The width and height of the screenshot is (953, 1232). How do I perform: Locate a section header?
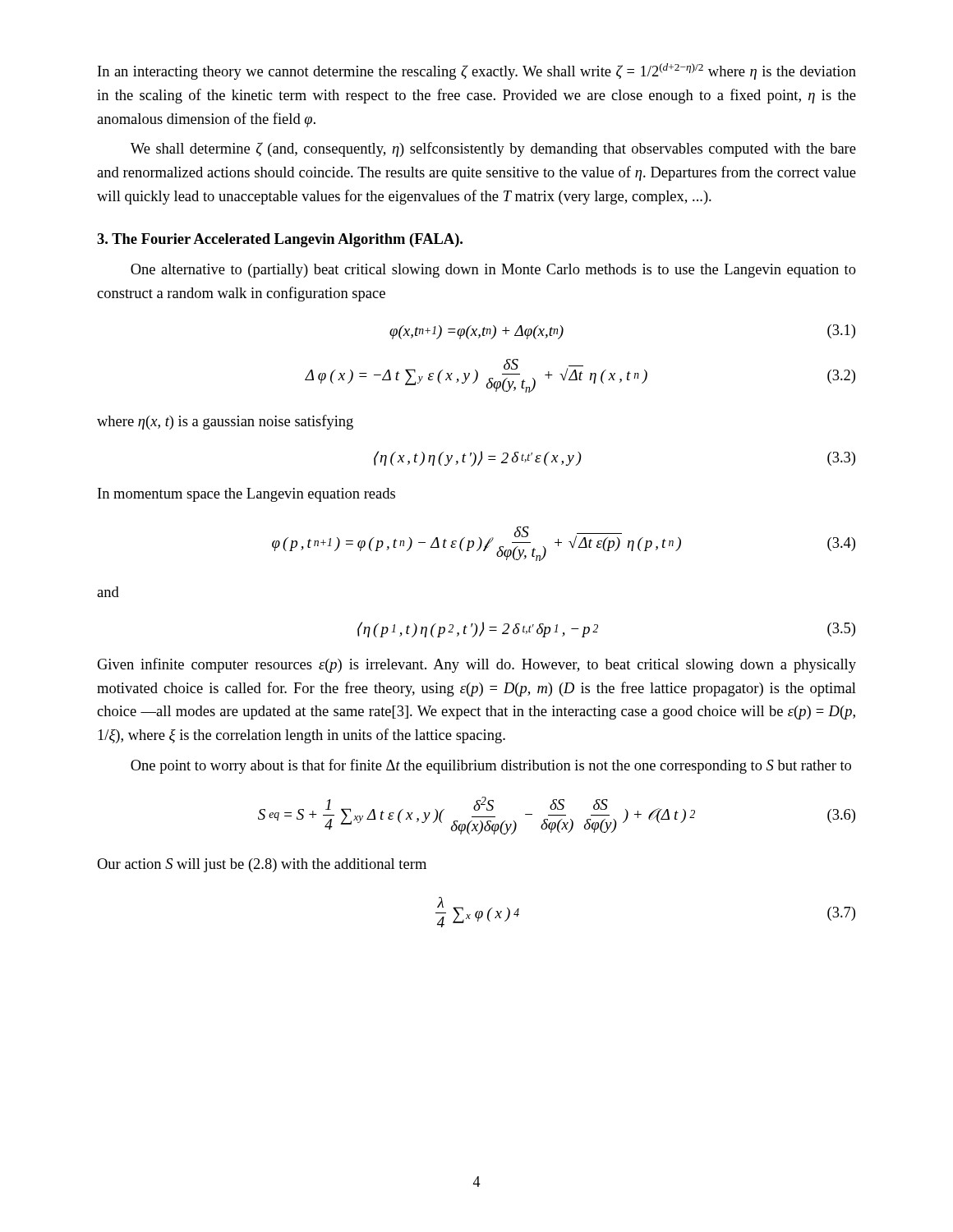click(x=280, y=239)
